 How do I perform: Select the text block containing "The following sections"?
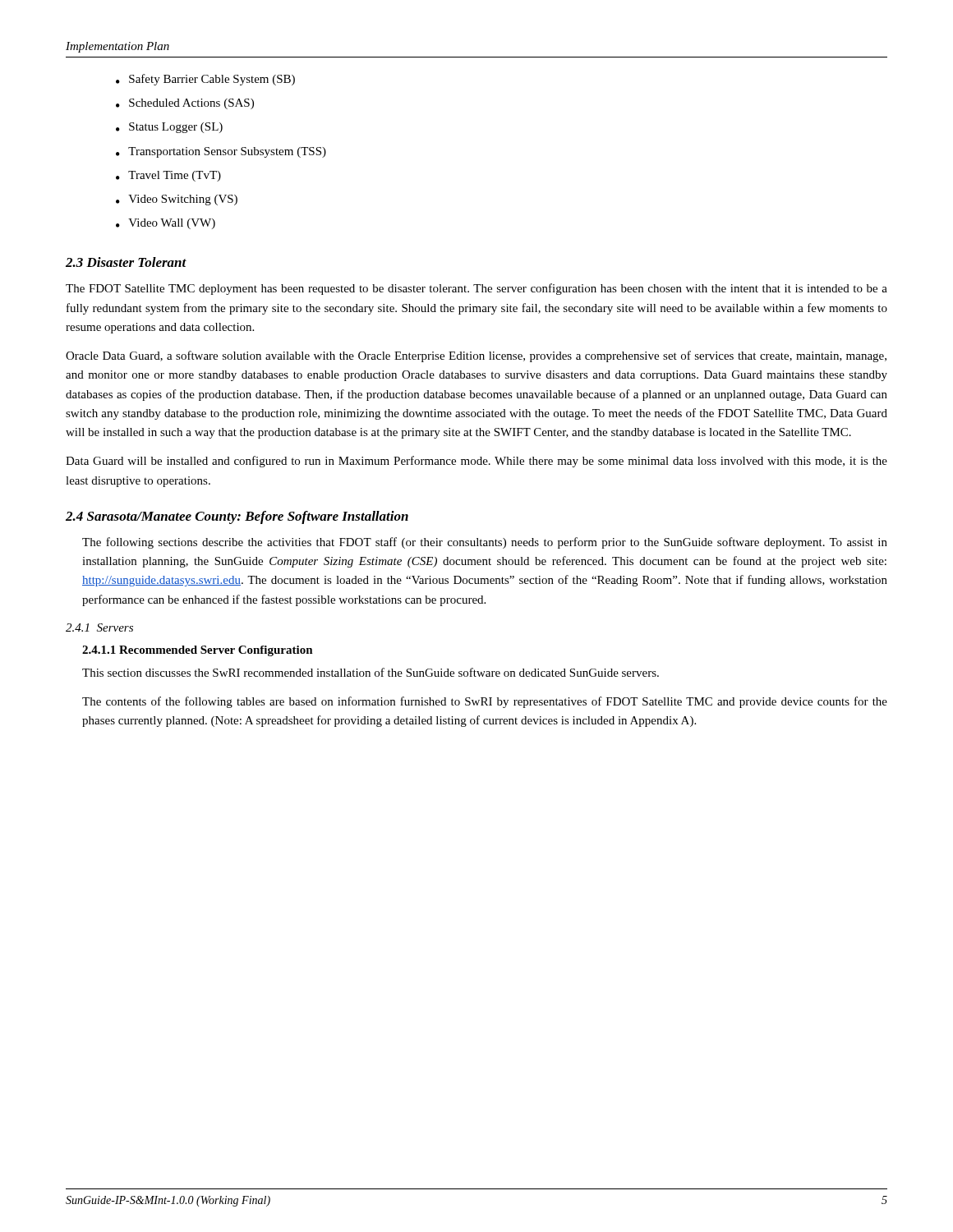pyautogui.click(x=485, y=571)
